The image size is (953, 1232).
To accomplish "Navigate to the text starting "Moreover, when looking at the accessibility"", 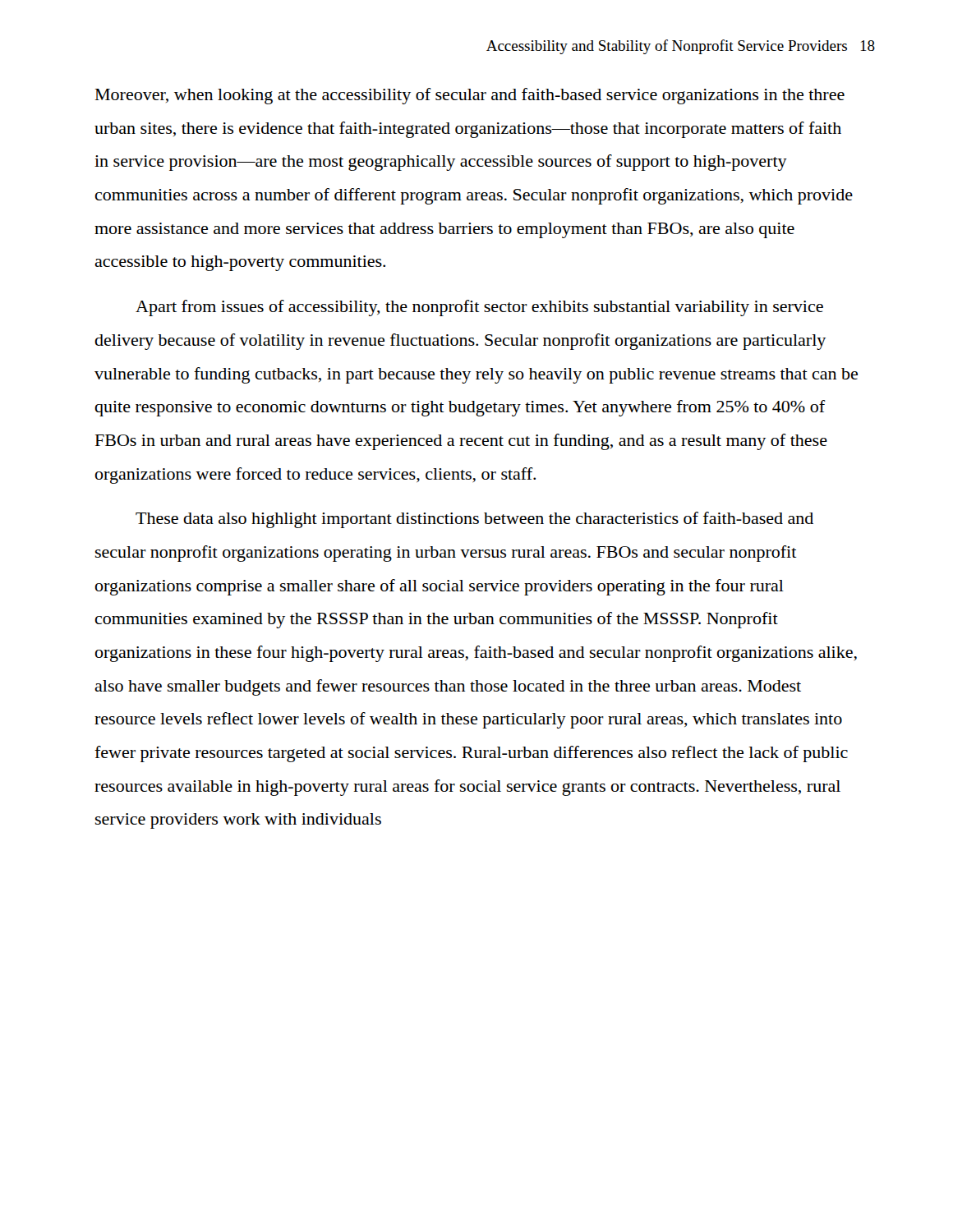I will pyautogui.click(x=470, y=96).
